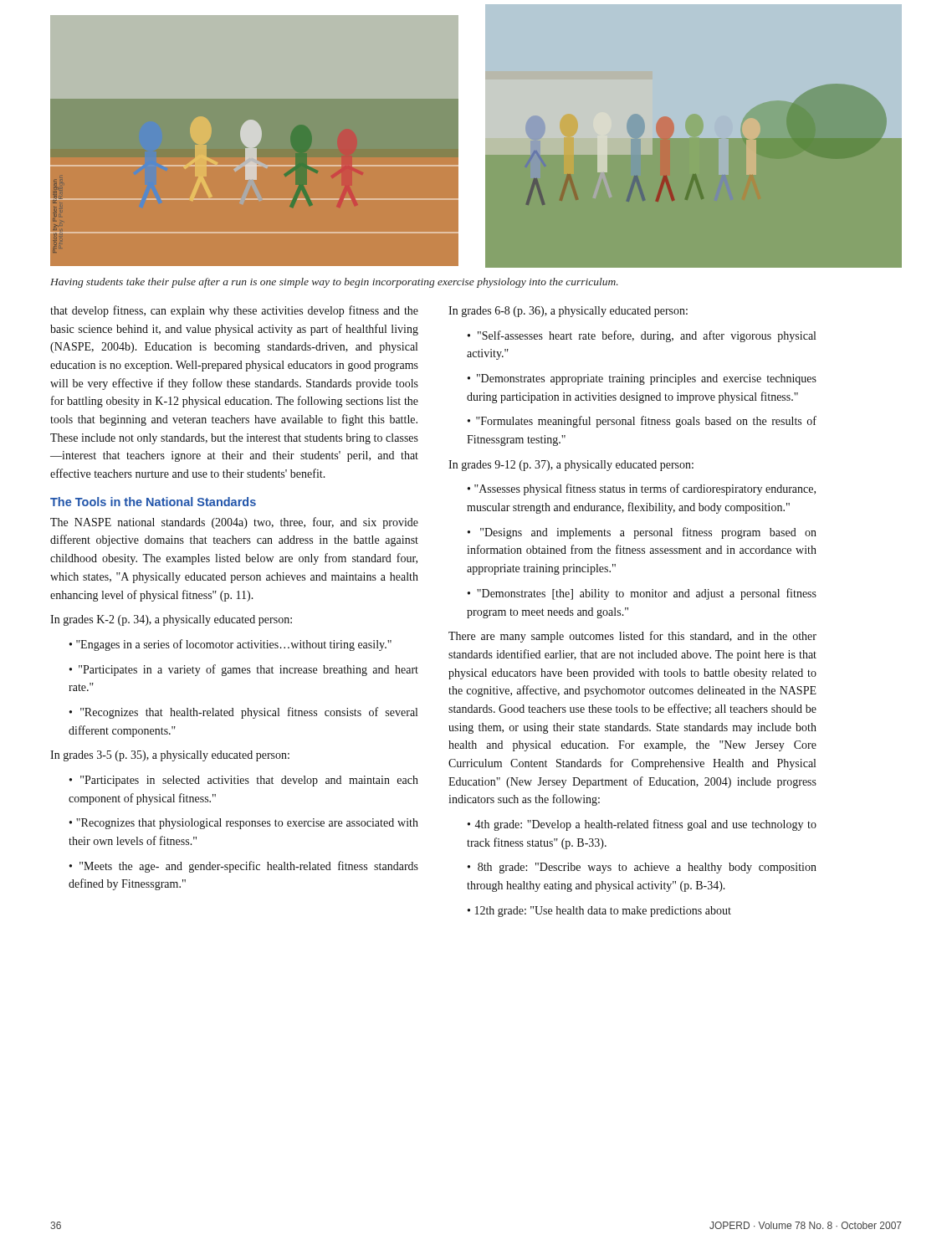This screenshot has height=1255, width=952.
Task: Locate the element starting "In grades 3-5"
Action: point(170,755)
